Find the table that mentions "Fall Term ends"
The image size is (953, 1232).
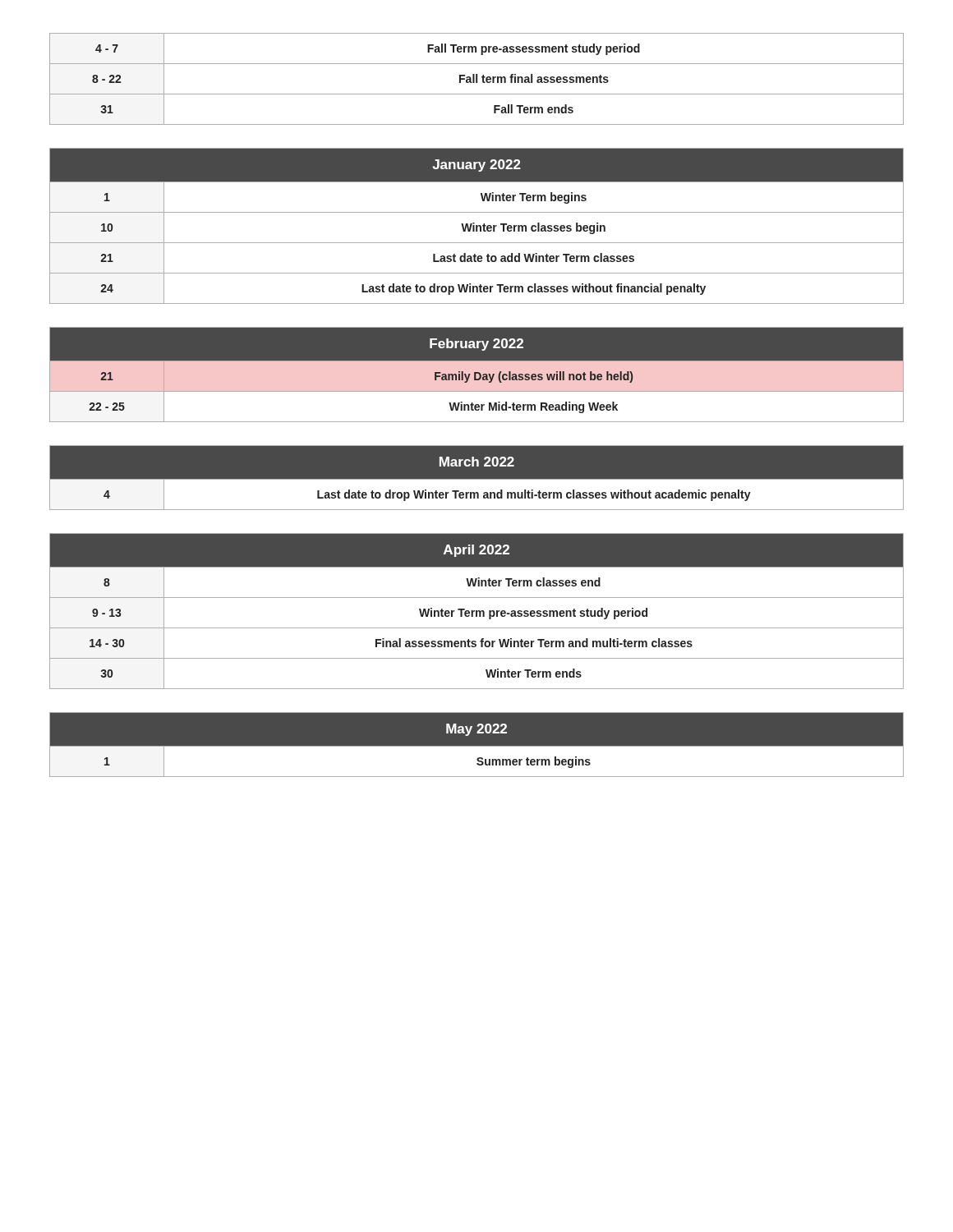[x=476, y=79]
